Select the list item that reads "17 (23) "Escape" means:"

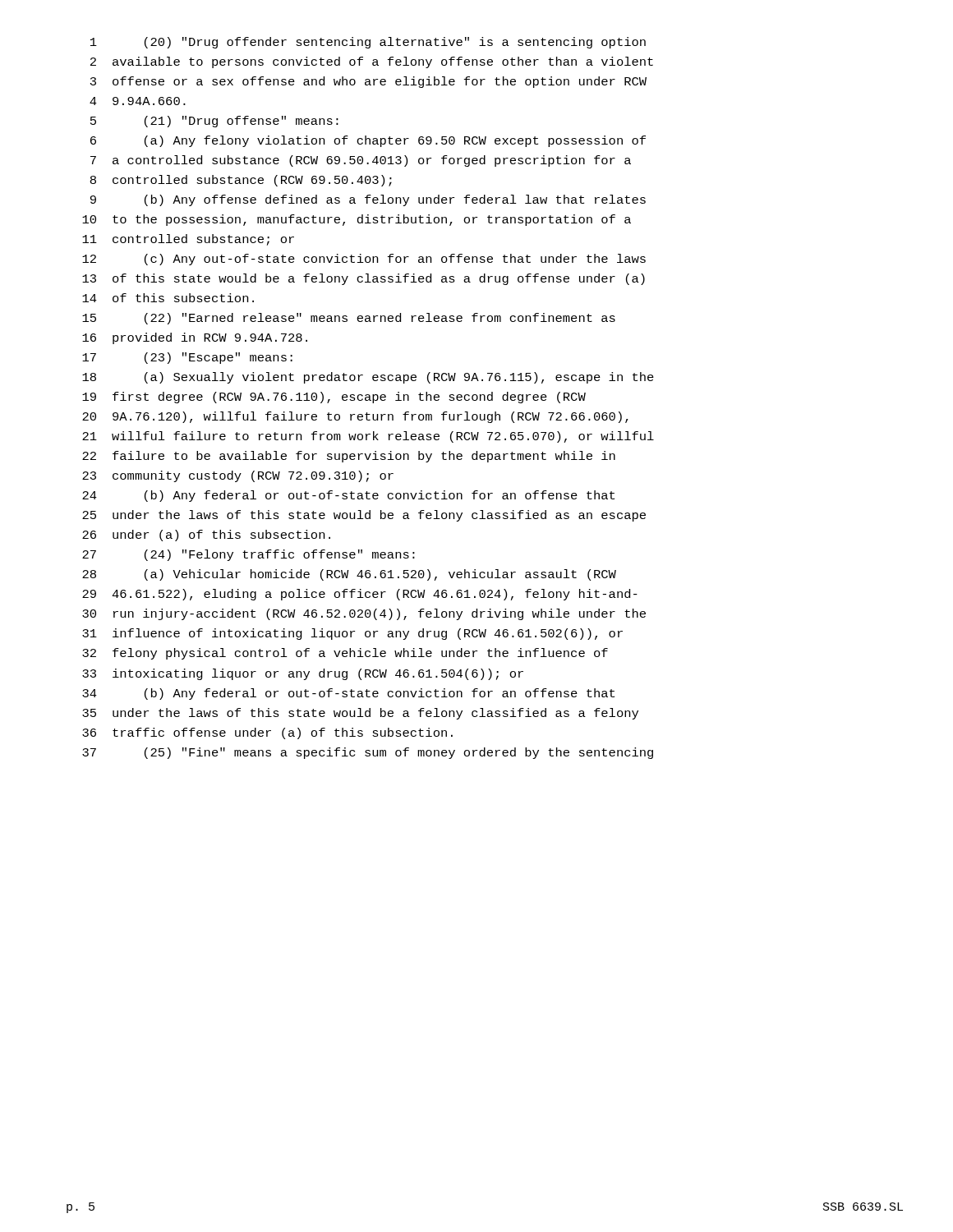(x=187, y=358)
